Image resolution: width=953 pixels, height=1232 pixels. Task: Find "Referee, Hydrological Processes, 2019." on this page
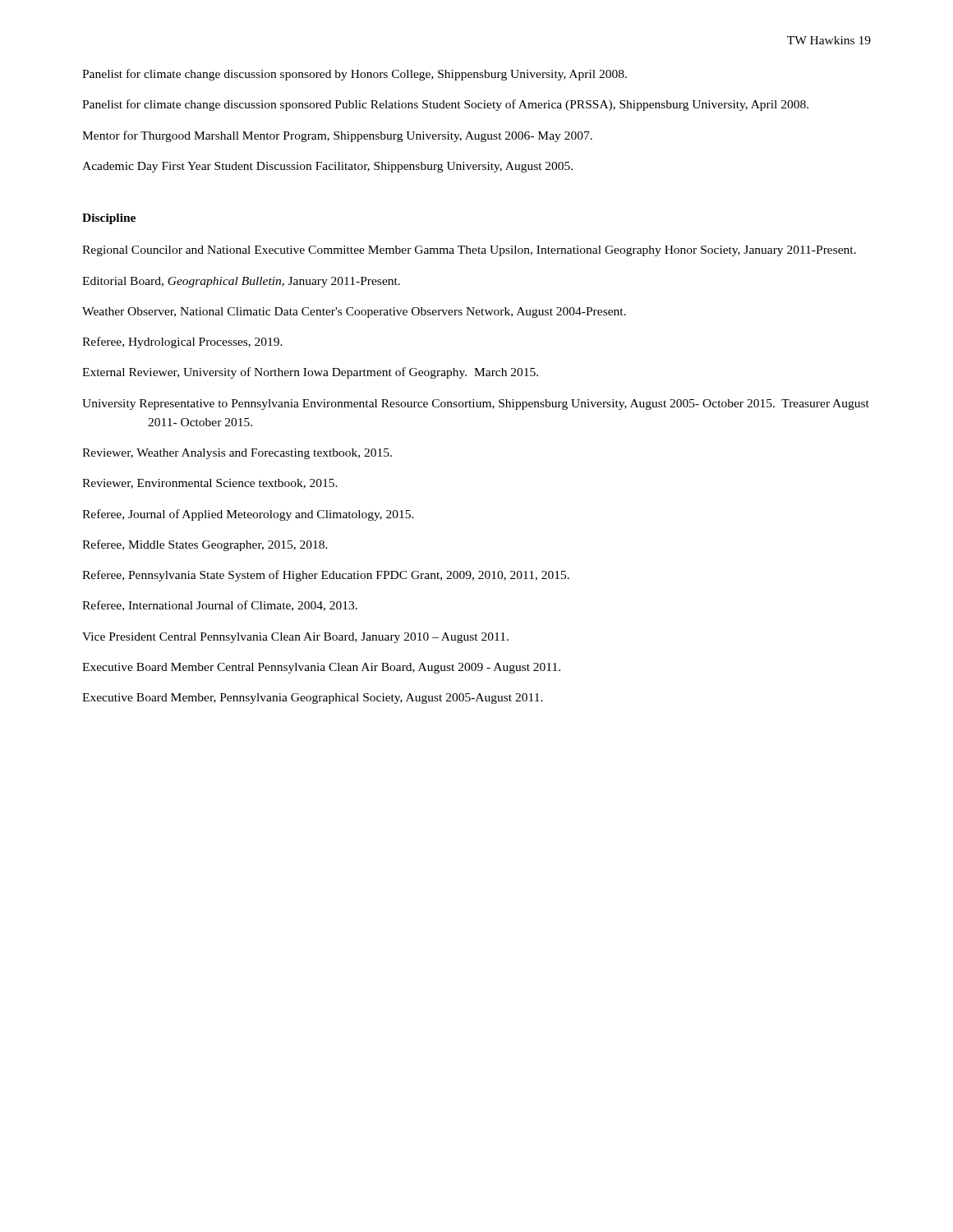pos(183,341)
